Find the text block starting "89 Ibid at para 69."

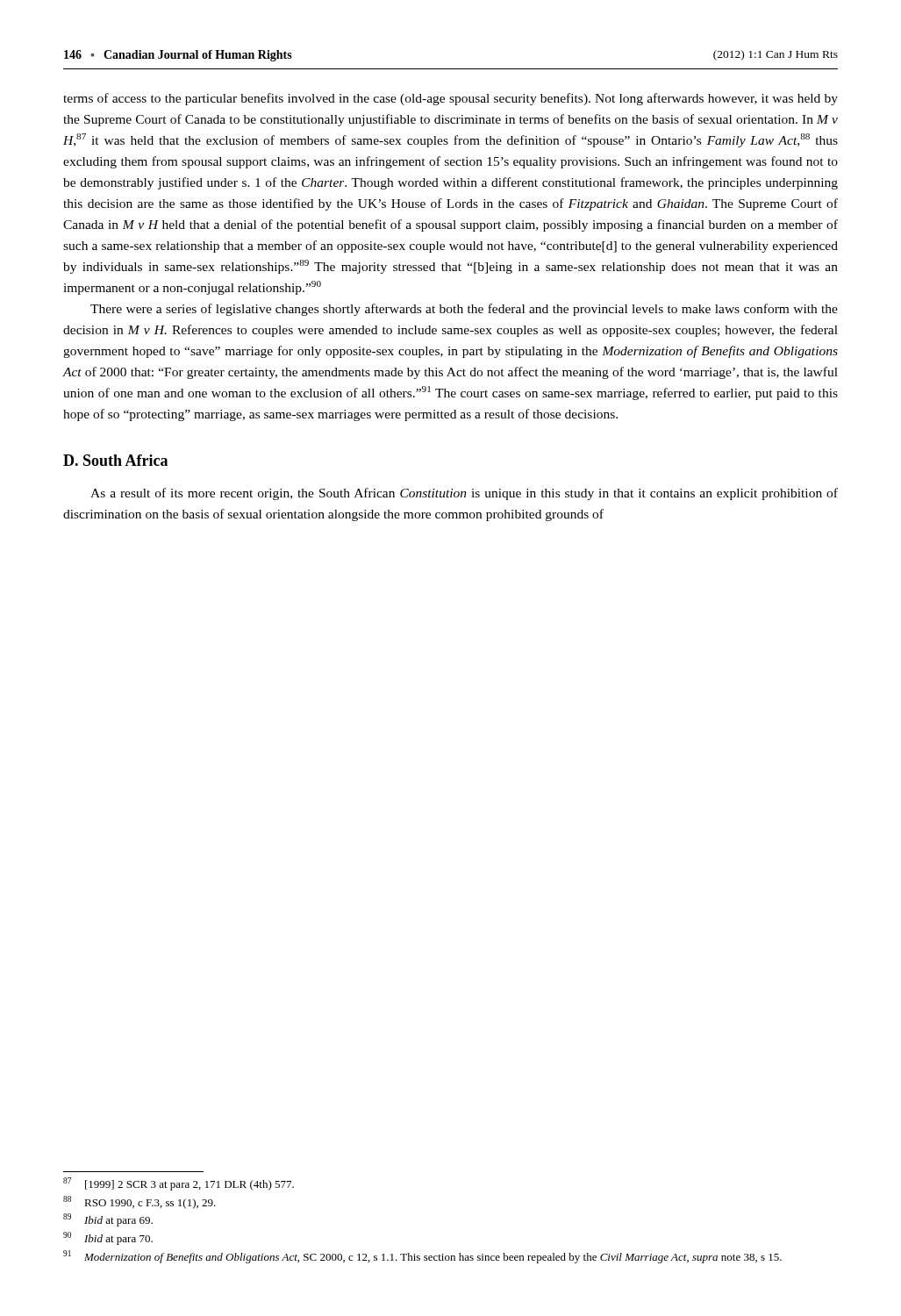point(108,1220)
